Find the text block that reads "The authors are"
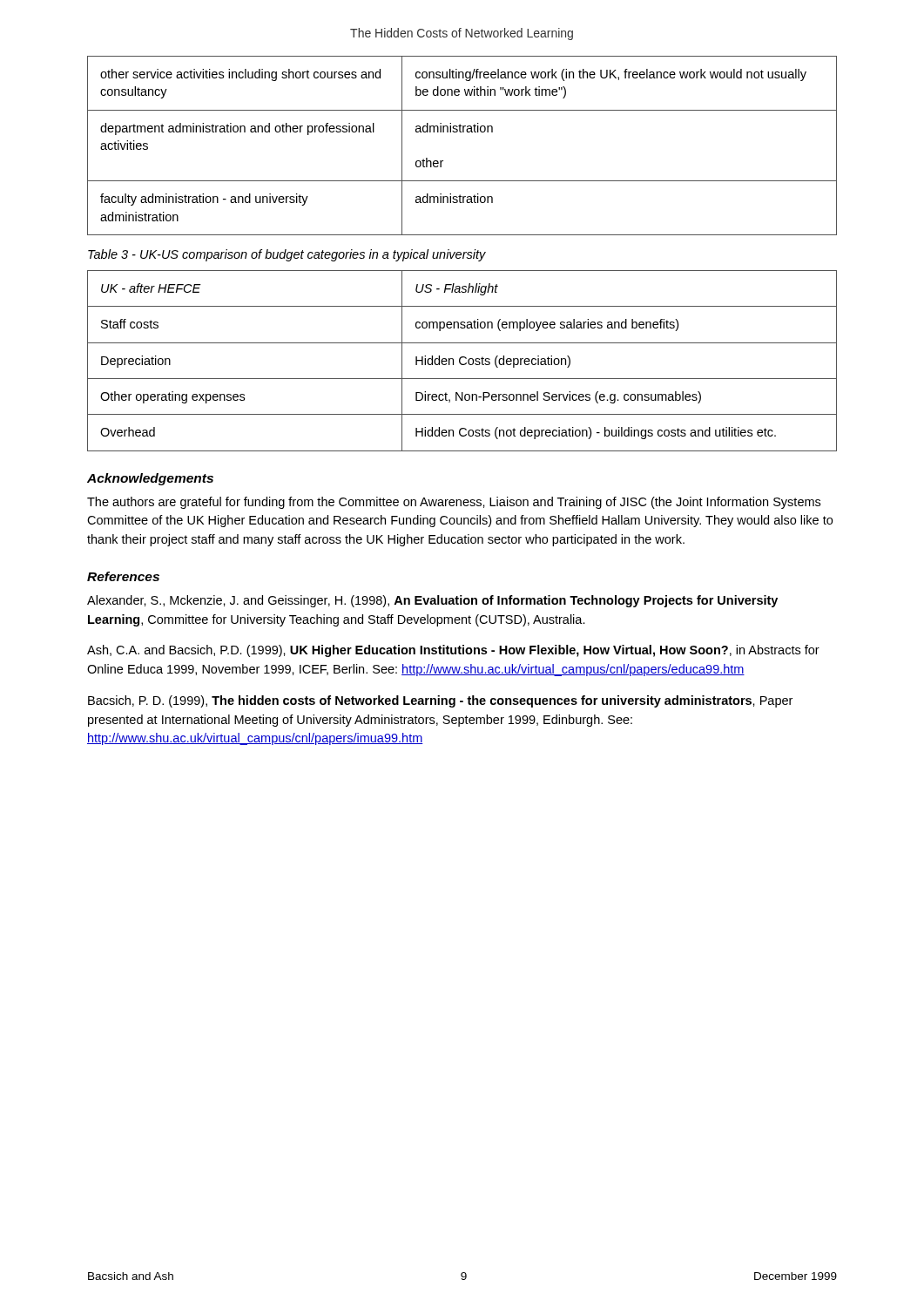This screenshot has width=924, height=1307. pyautogui.click(x=460, y=520)
